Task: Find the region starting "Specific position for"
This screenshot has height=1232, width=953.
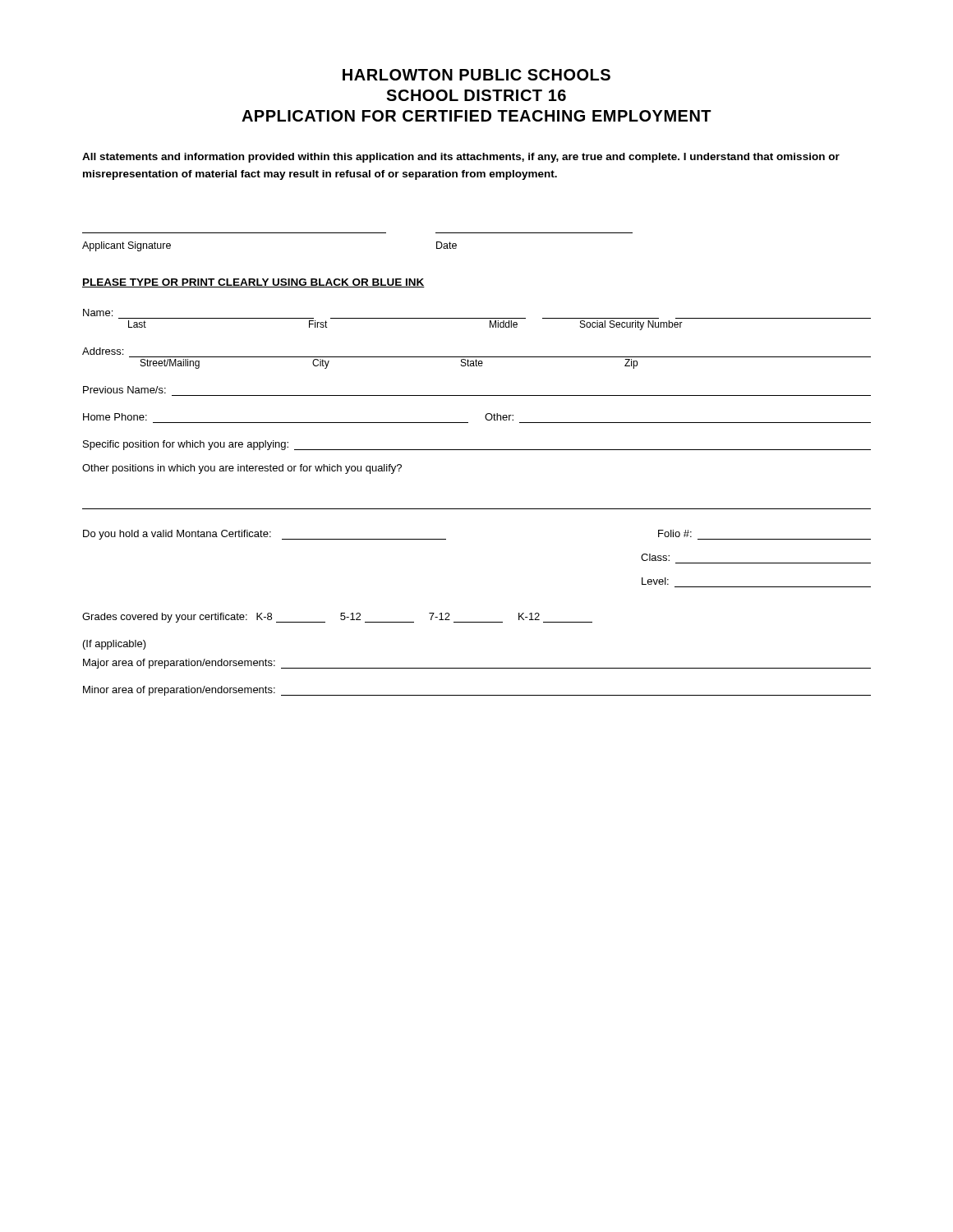Action: (476, 442)
